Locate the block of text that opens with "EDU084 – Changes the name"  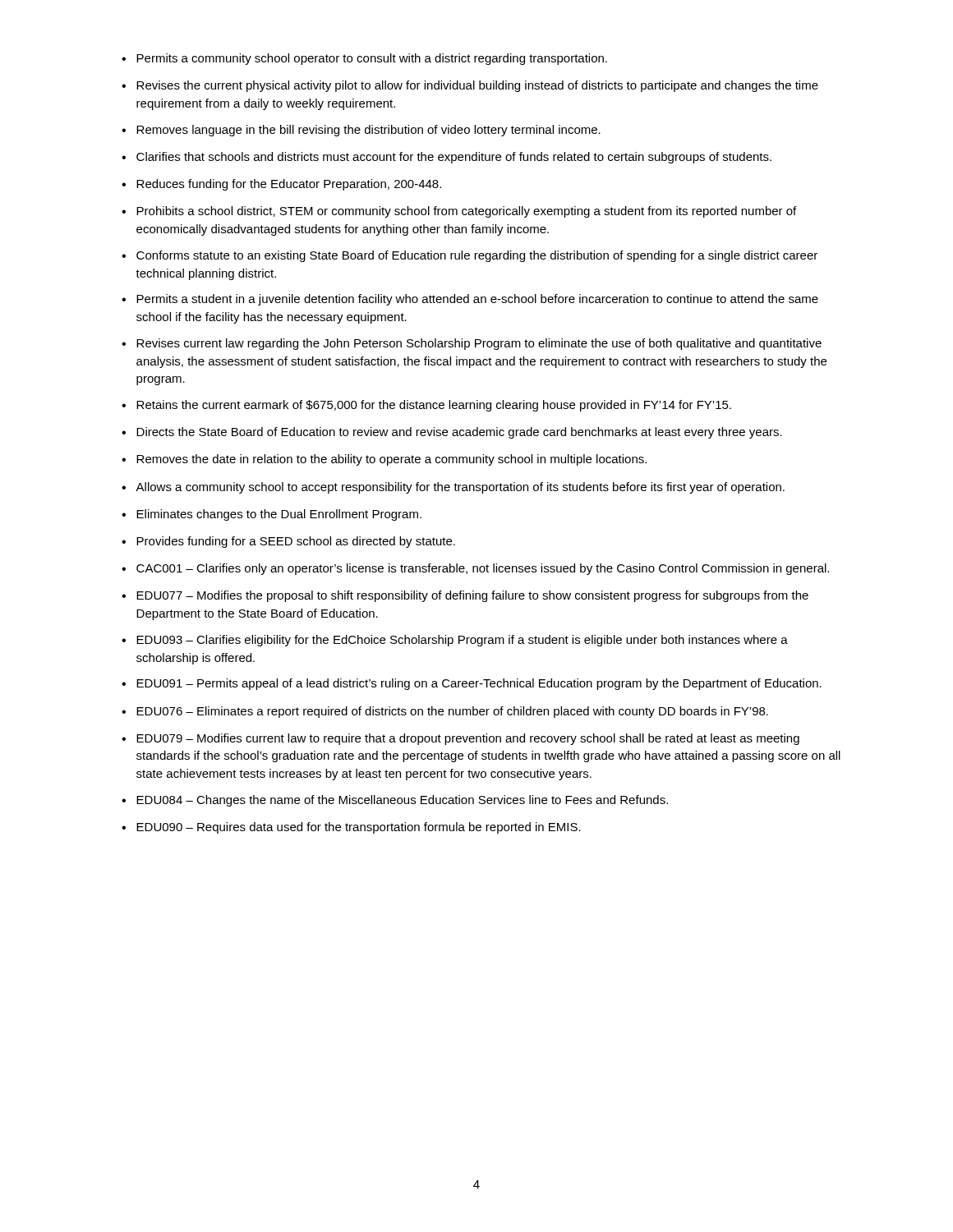coord(491,800)
